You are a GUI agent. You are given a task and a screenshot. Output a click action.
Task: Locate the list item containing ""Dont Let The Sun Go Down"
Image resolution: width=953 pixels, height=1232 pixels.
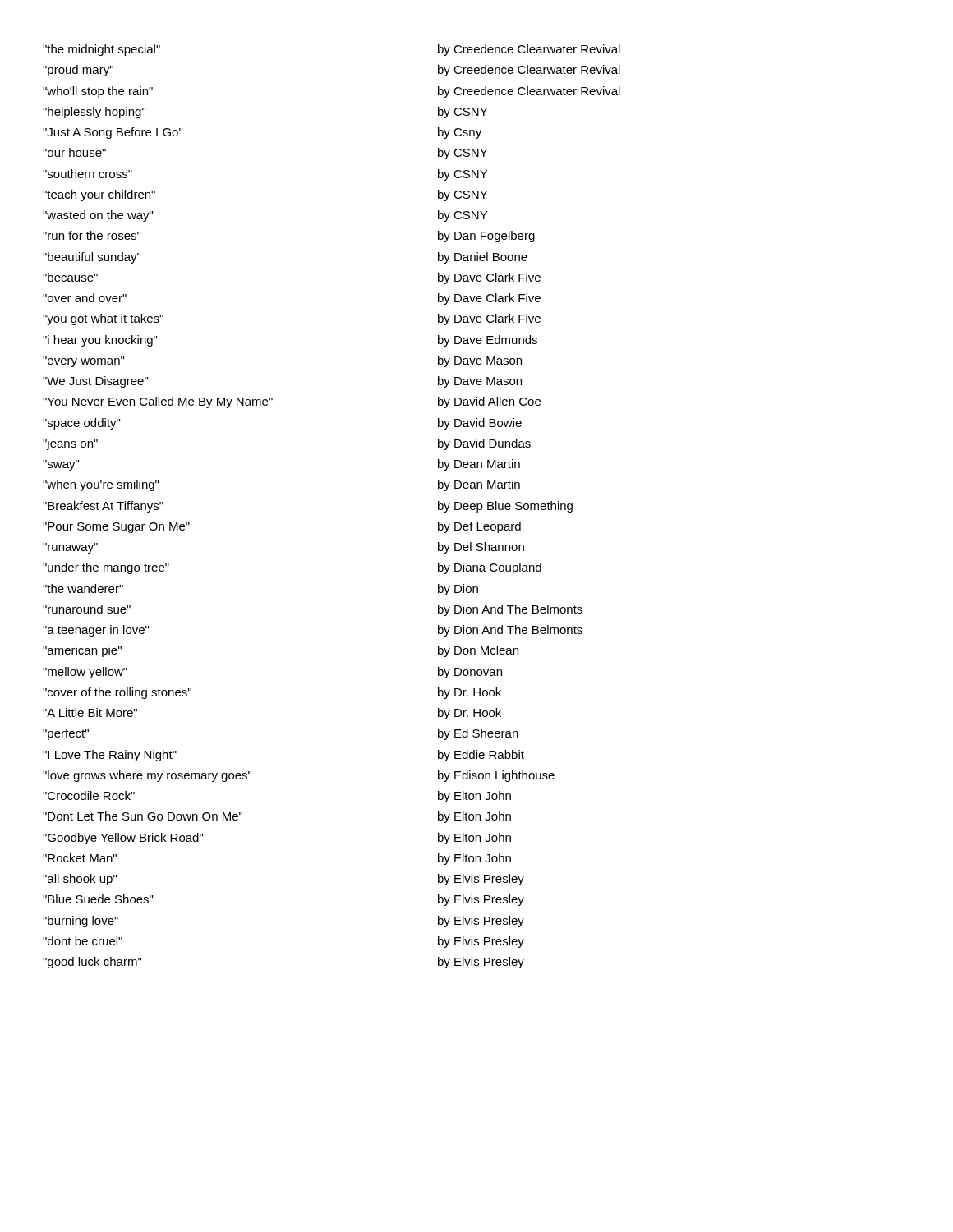pyautogui.click(x=476, y=816)
